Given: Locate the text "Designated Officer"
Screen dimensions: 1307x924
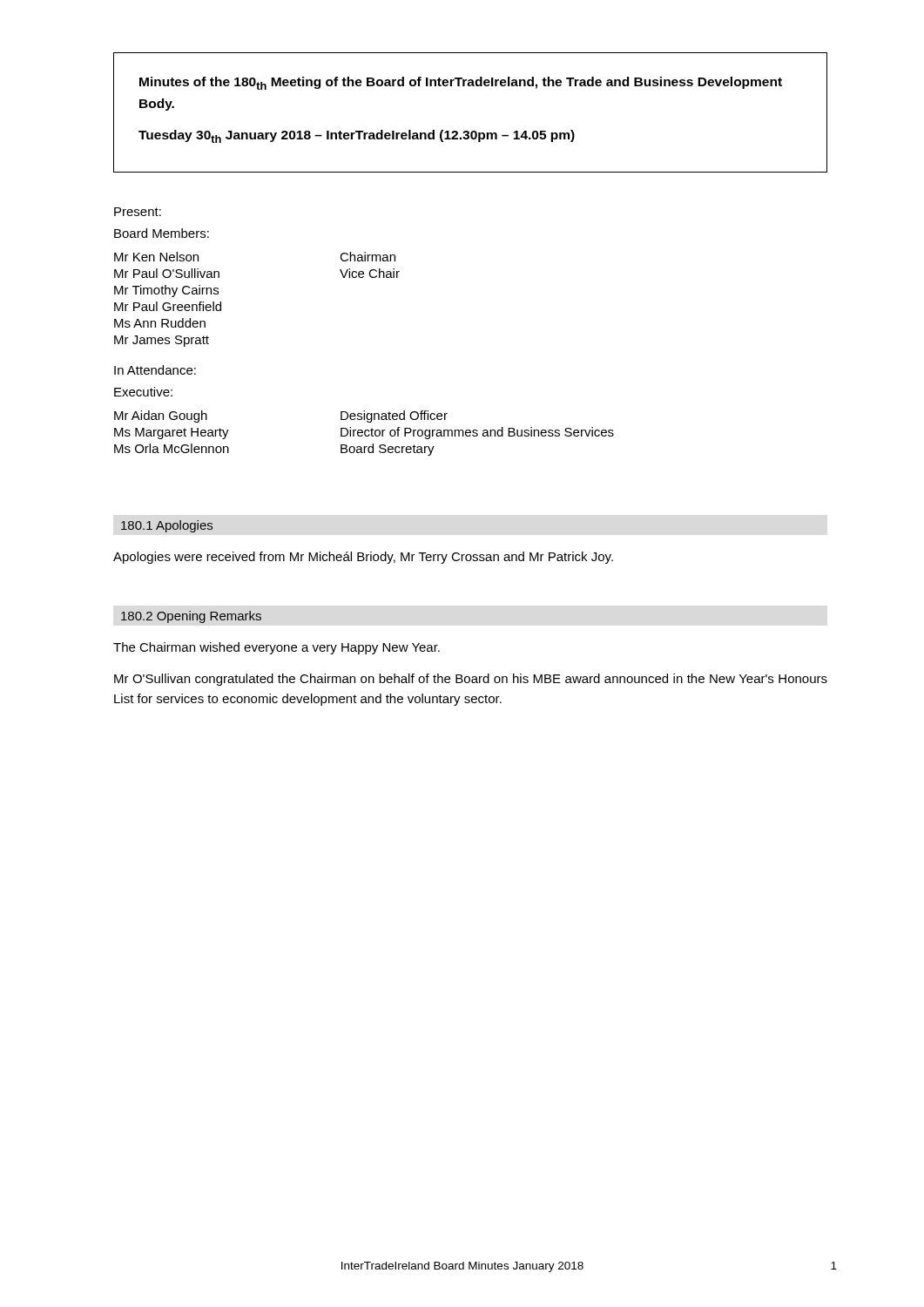Looking at the screenshot, I should tap(394, 415).
